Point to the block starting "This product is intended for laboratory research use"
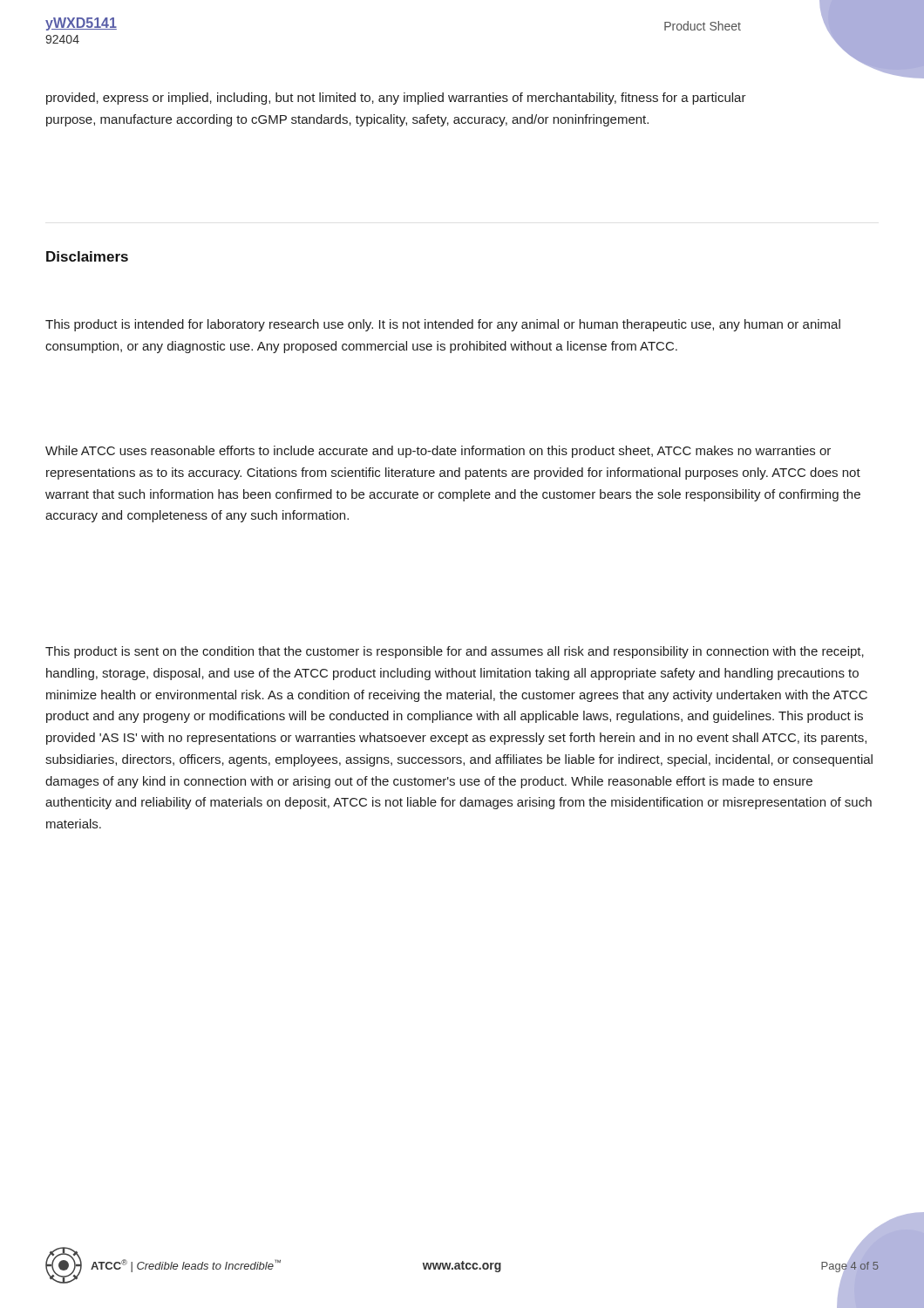 pyautogui.click(x=462, y=336)
